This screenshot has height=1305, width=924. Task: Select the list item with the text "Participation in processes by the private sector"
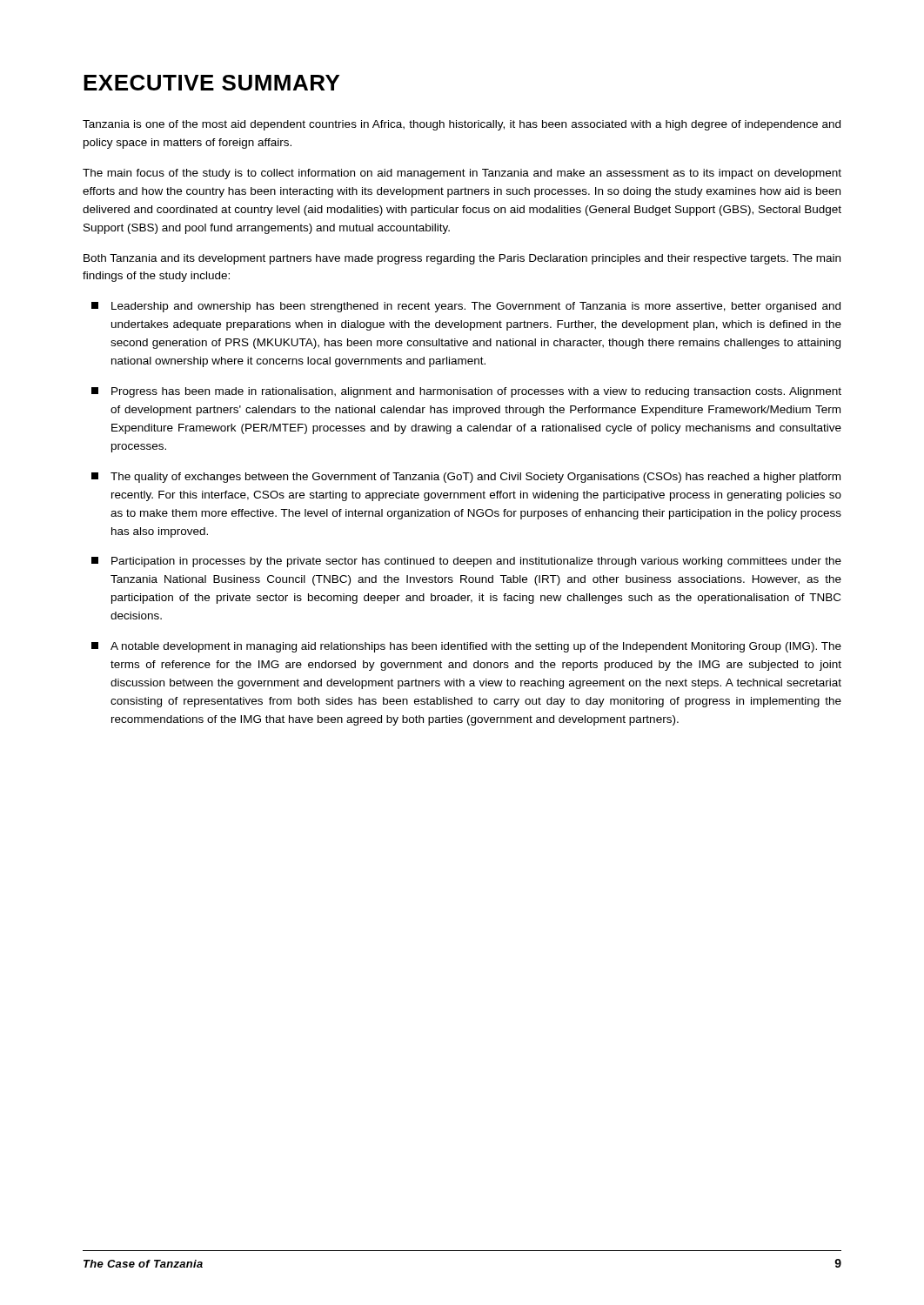[466, 589]
